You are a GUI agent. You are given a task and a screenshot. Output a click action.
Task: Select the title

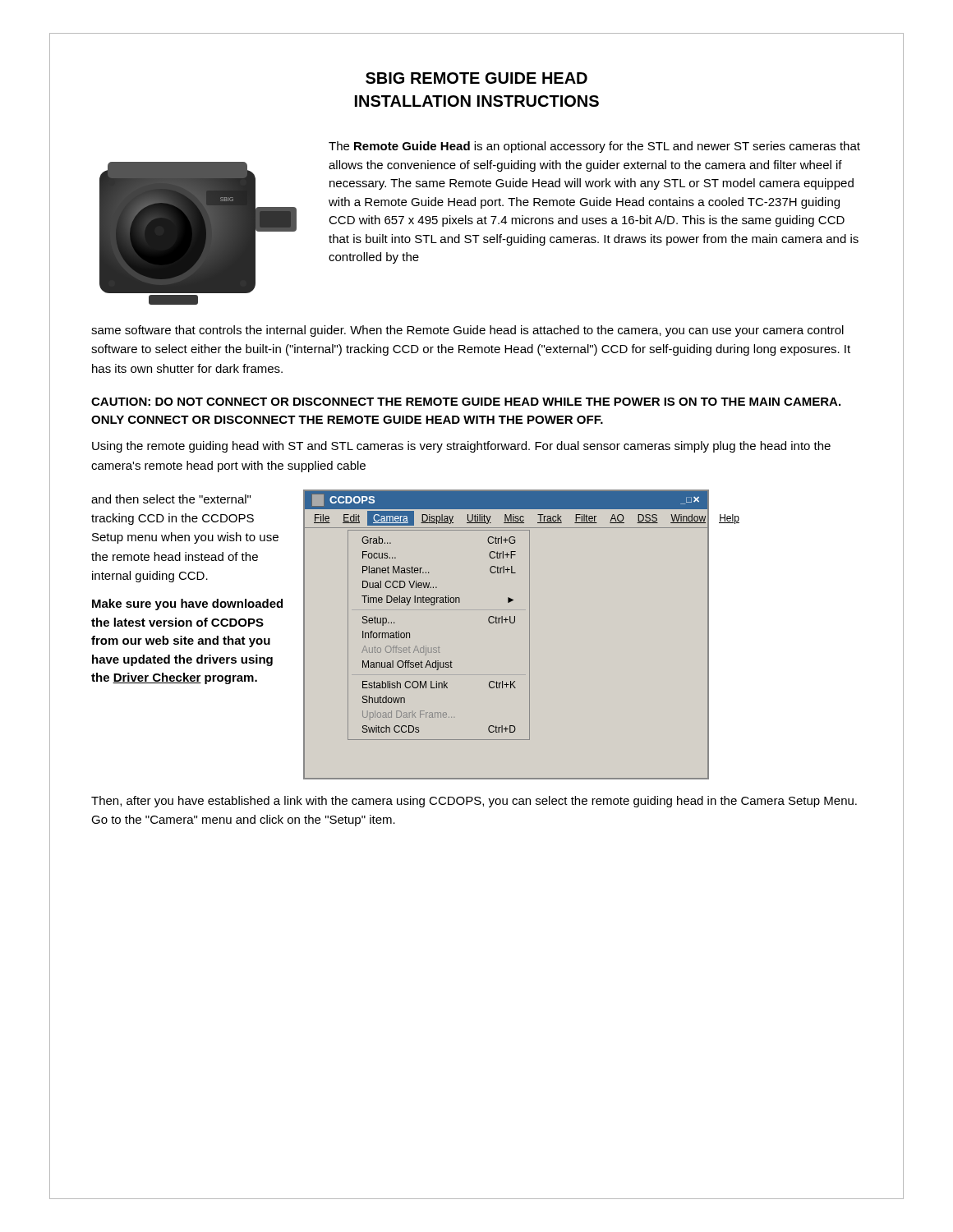(x=476, y=90)
